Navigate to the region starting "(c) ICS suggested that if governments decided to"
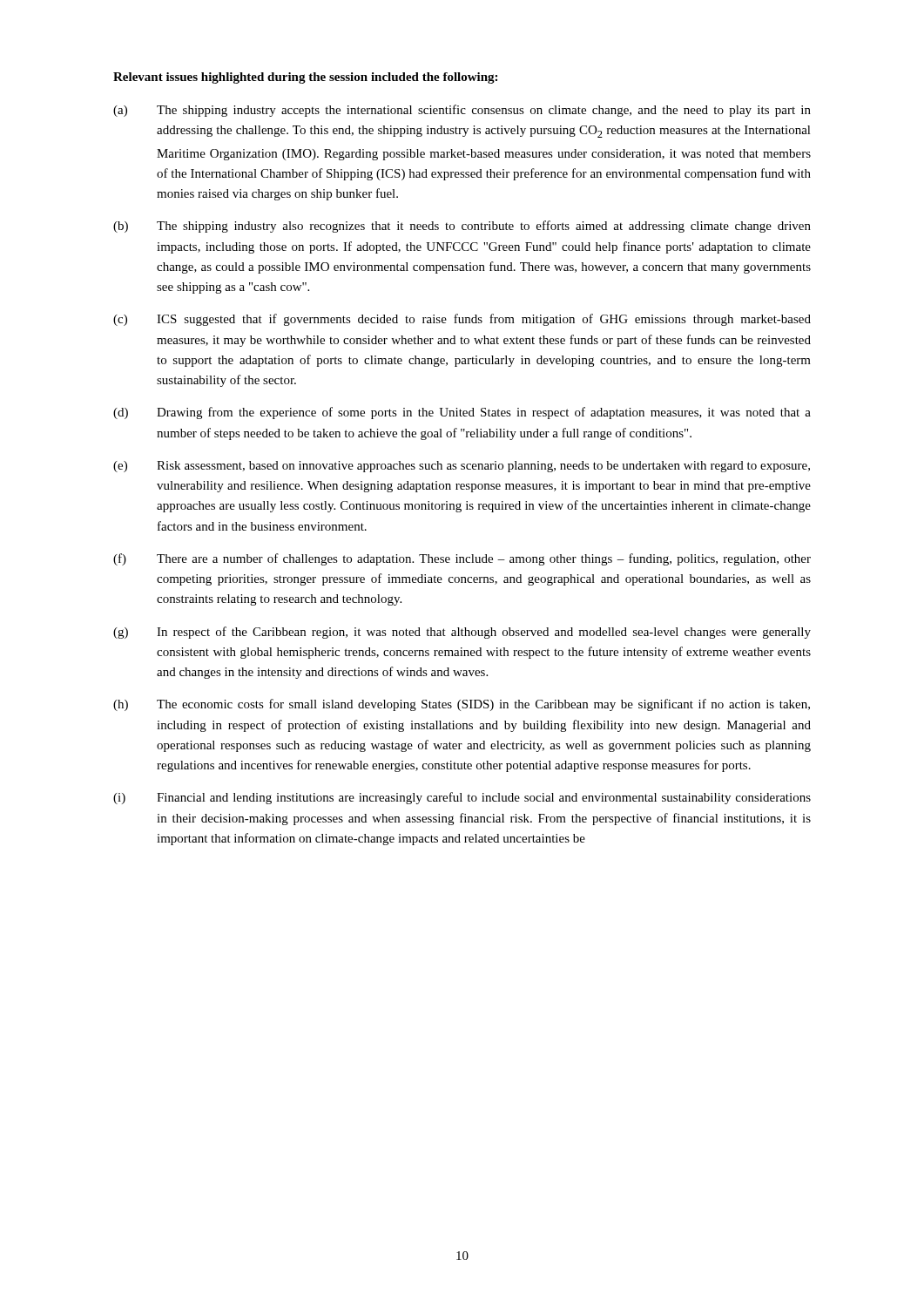Viewport: 924px width, 1307px height. pos(462,350)
